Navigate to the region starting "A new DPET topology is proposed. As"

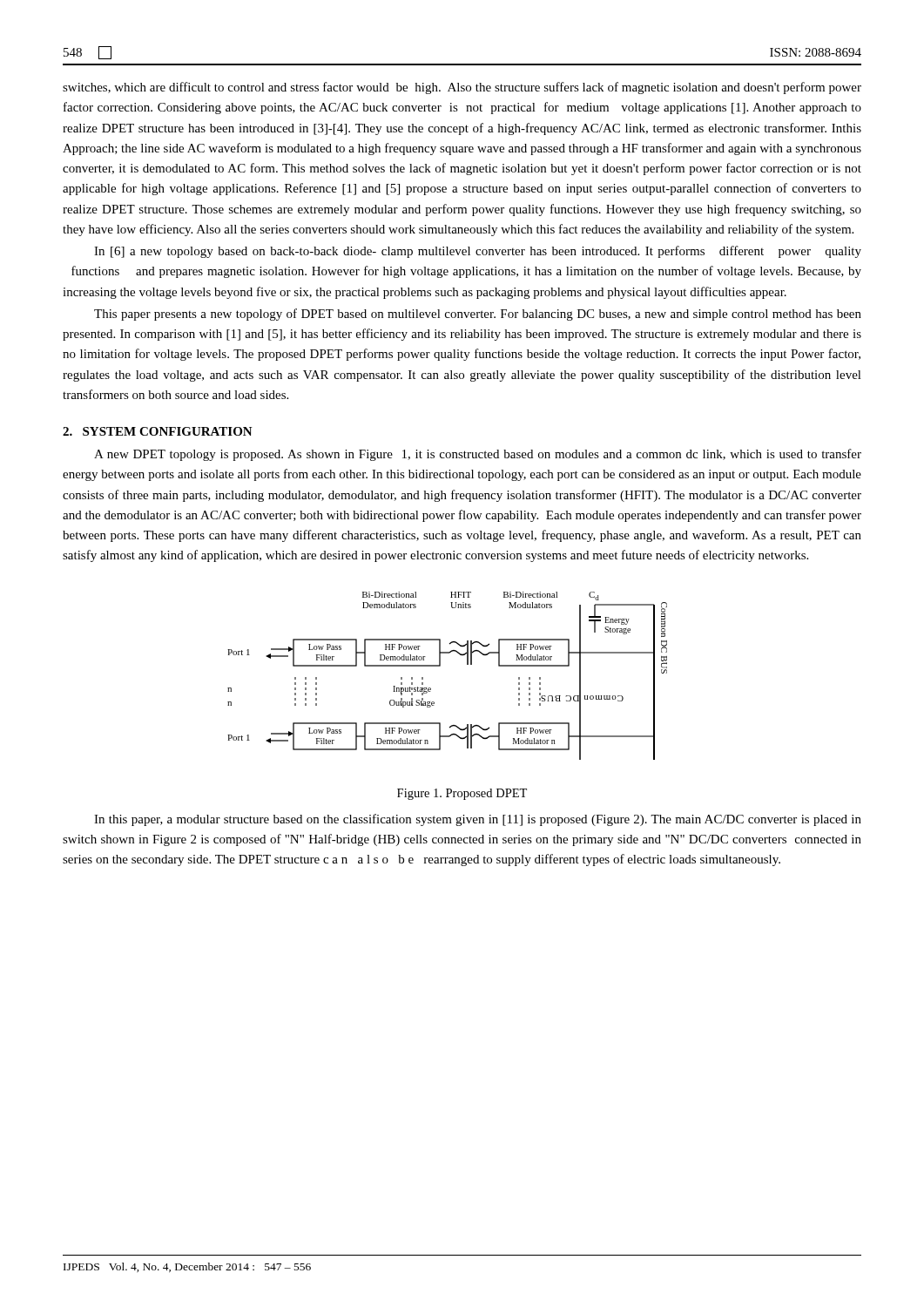462,505
